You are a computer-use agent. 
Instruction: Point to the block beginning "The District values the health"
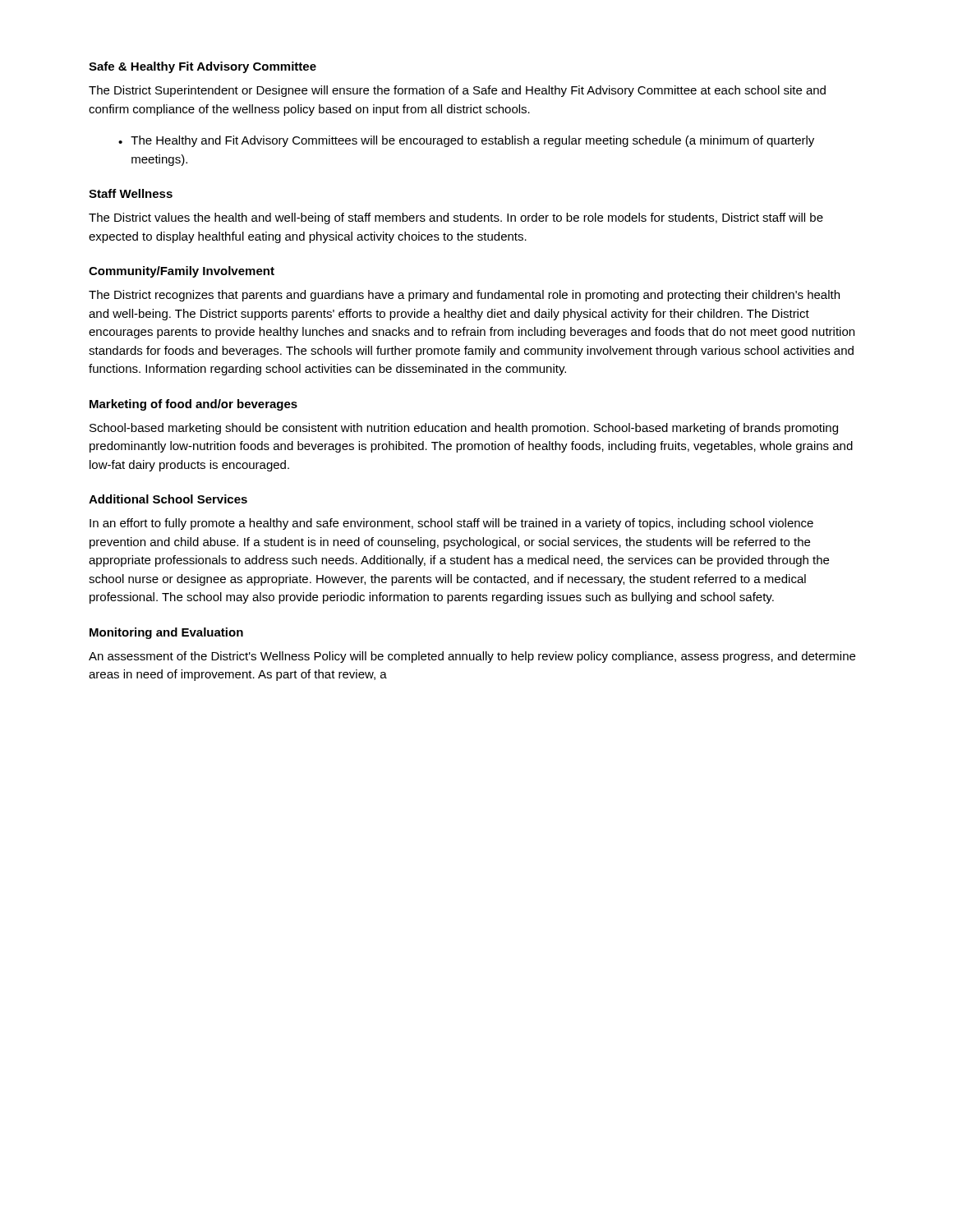tap(456, 227)
